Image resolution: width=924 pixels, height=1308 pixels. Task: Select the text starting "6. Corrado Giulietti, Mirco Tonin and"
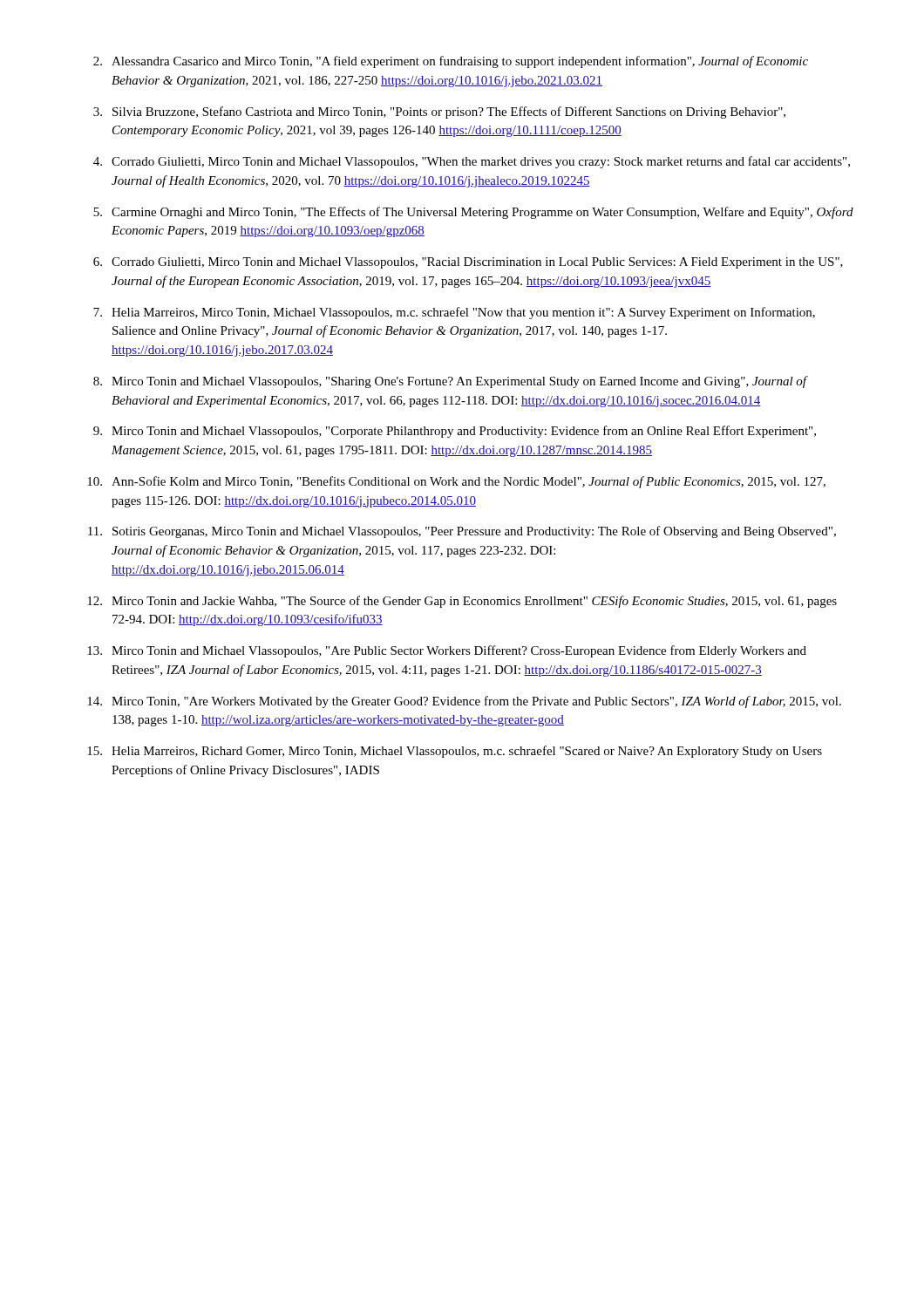pyautogui.click(x=462, y=272)
